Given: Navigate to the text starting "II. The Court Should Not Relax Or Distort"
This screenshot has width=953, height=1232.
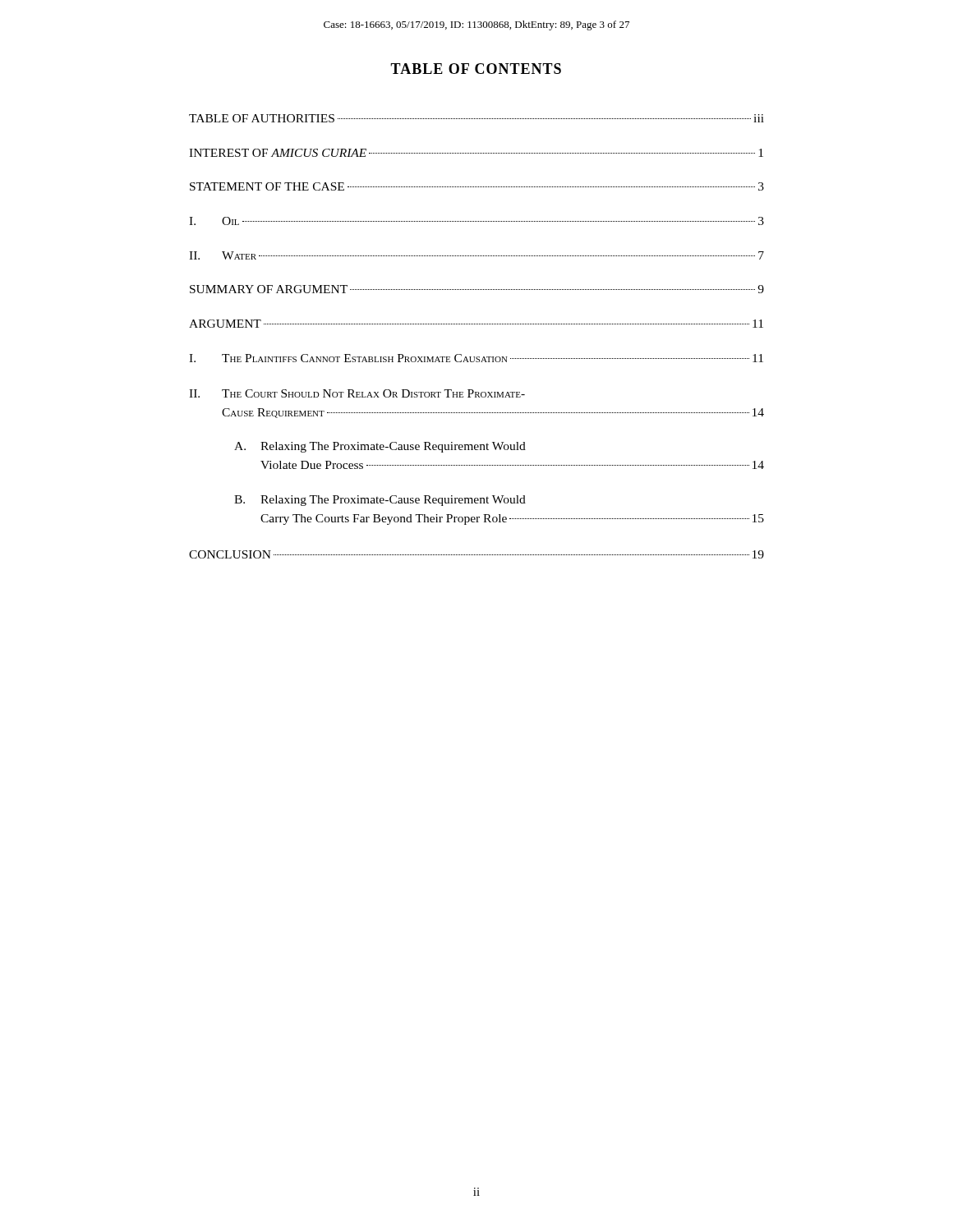Looking at the screenshot, I should tap(476, 402).
